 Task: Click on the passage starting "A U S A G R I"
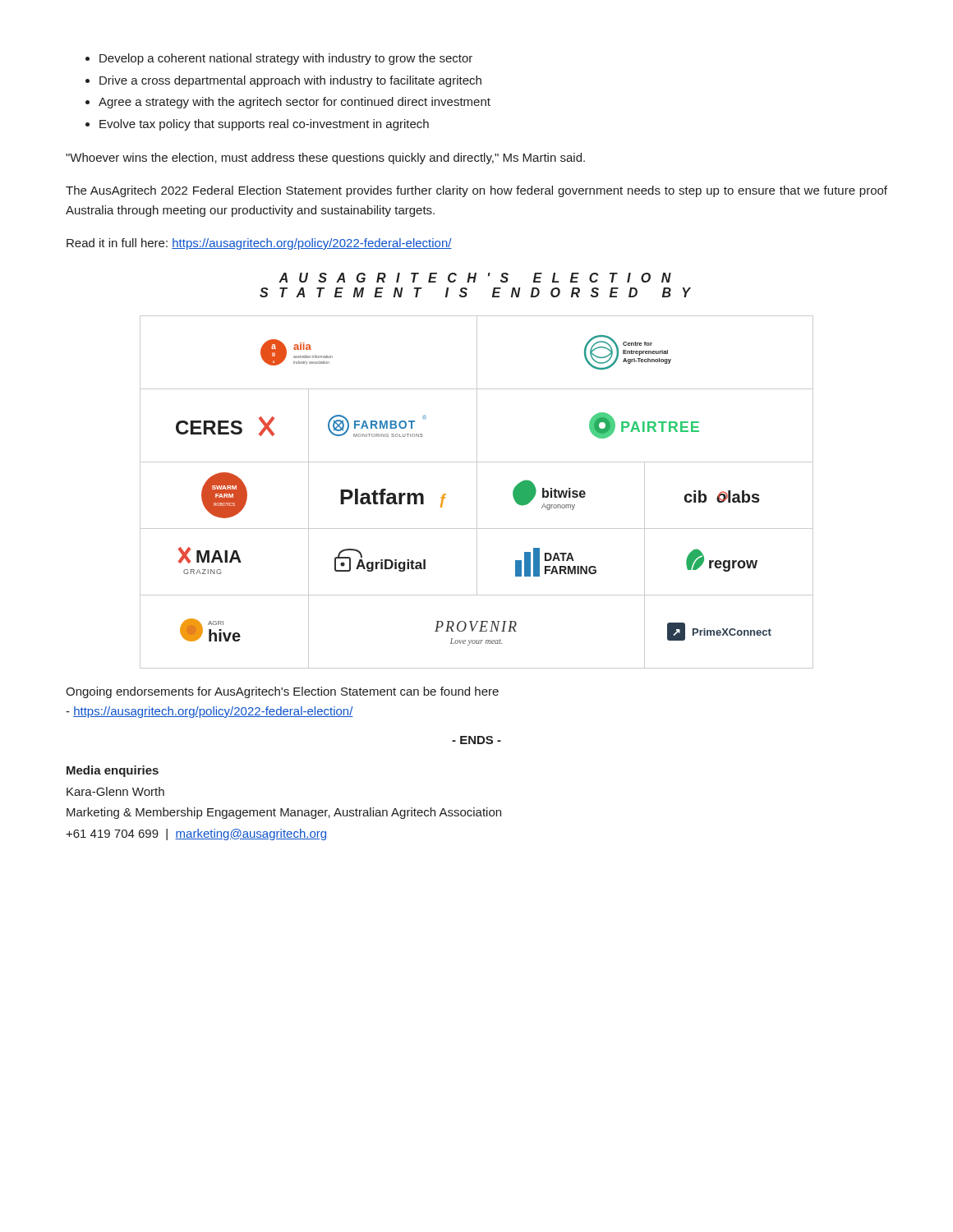coord(476,285)
